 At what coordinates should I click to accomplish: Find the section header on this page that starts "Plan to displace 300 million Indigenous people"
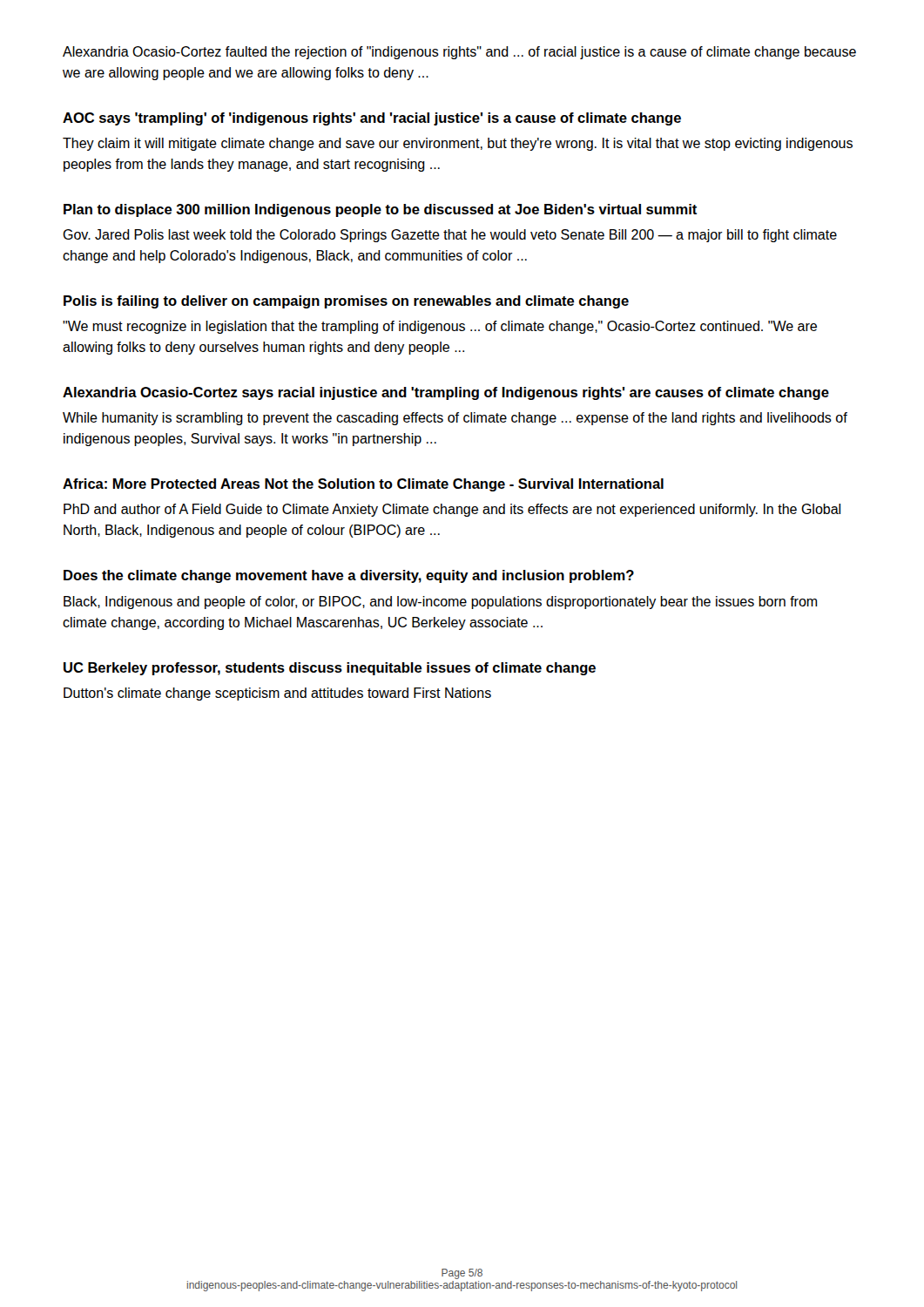click(x=380, y=209)
